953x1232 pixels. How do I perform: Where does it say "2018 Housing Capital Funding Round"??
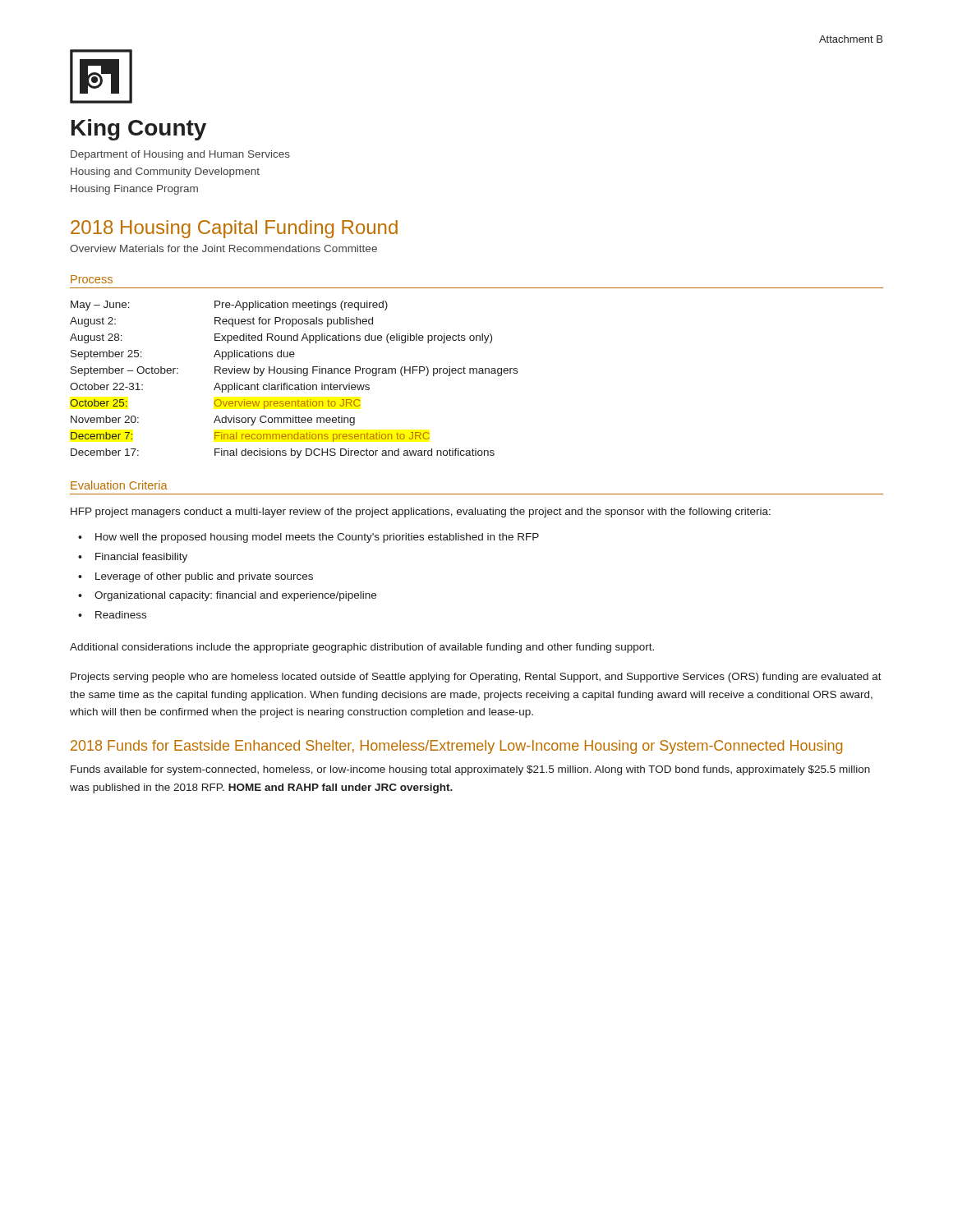(x=234, y=227)
